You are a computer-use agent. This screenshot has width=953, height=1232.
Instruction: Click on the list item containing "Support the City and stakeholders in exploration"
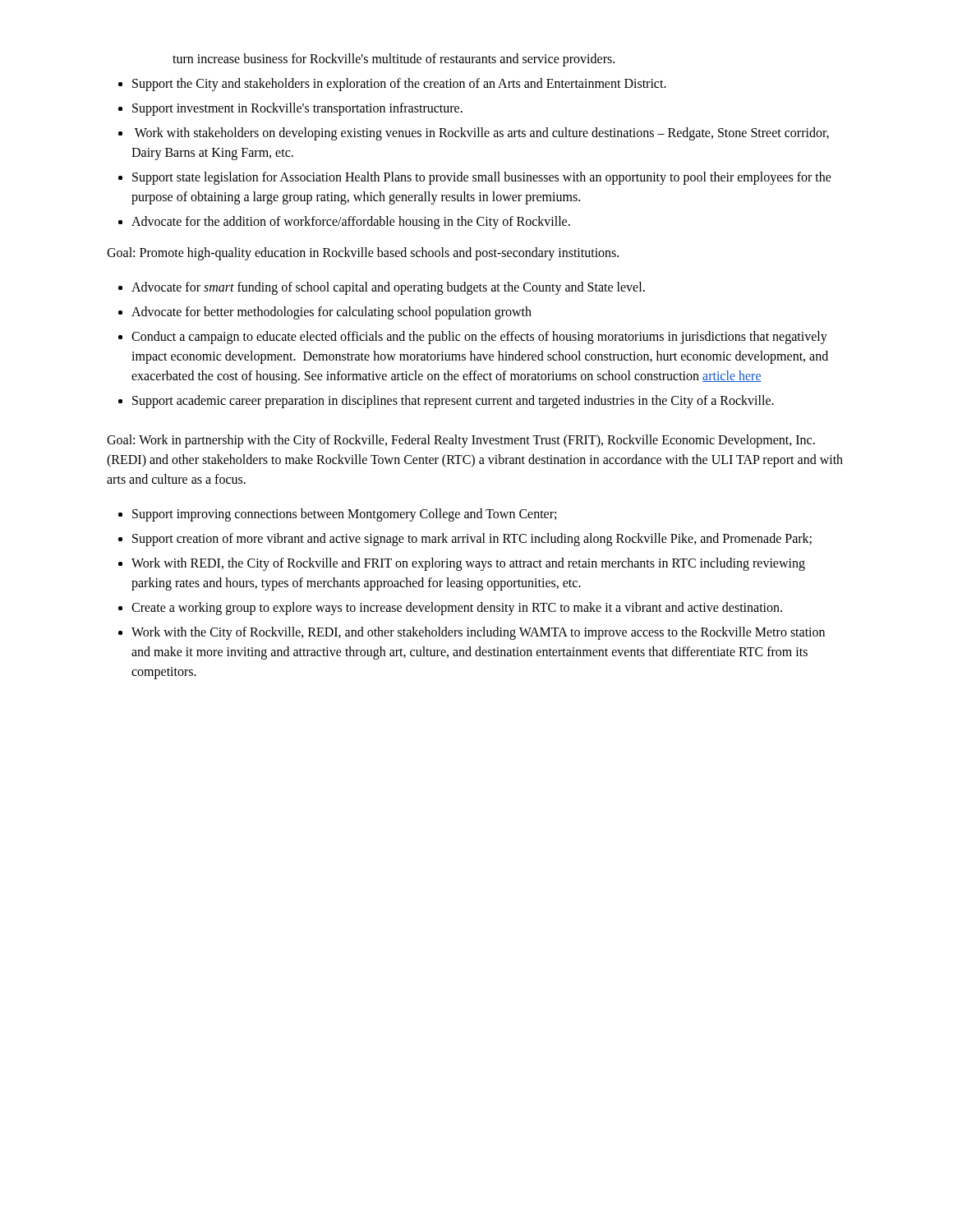tap(489, 84)
